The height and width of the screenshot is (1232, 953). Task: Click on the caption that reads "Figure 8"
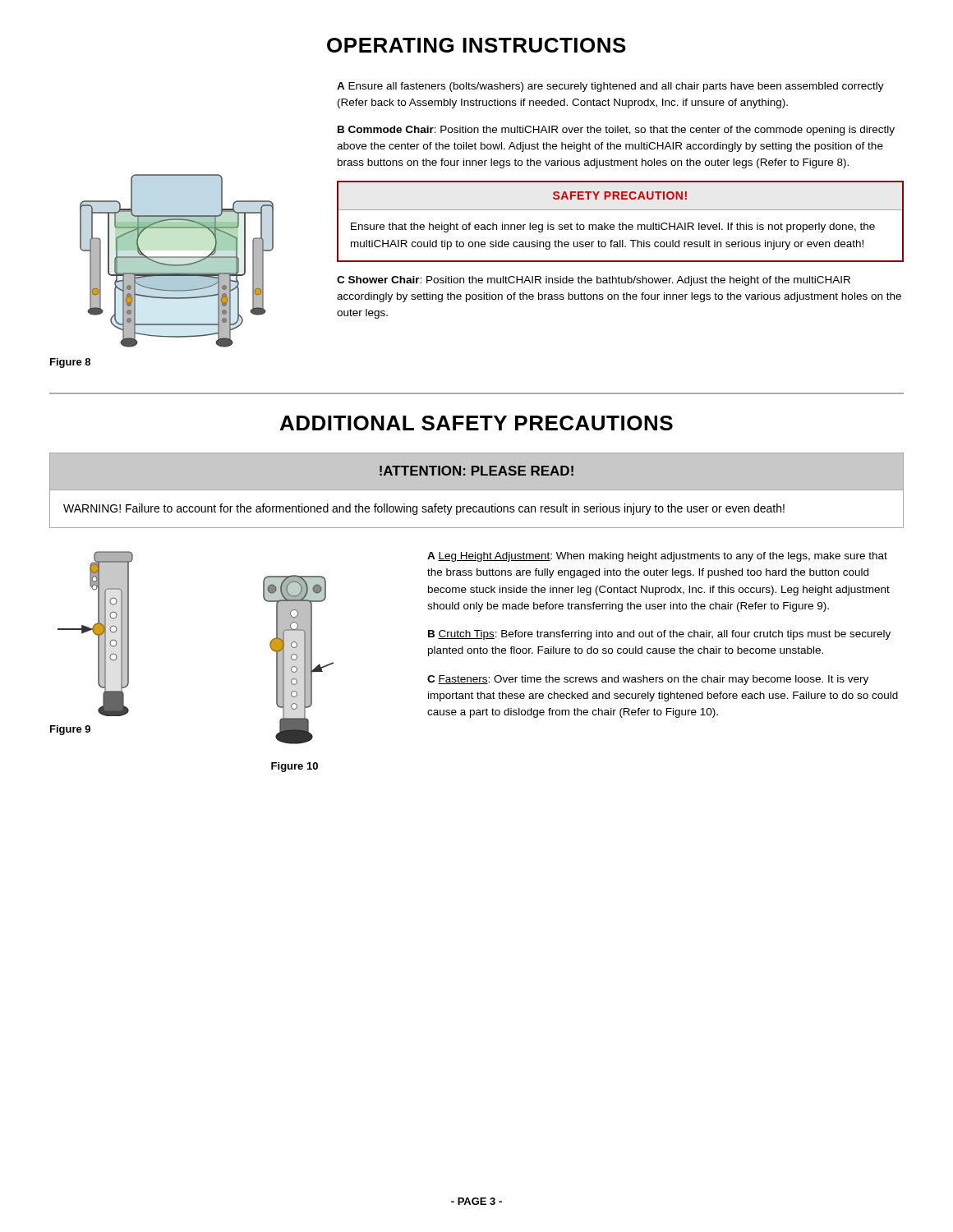pyautogui.click(x=70, y=362)
